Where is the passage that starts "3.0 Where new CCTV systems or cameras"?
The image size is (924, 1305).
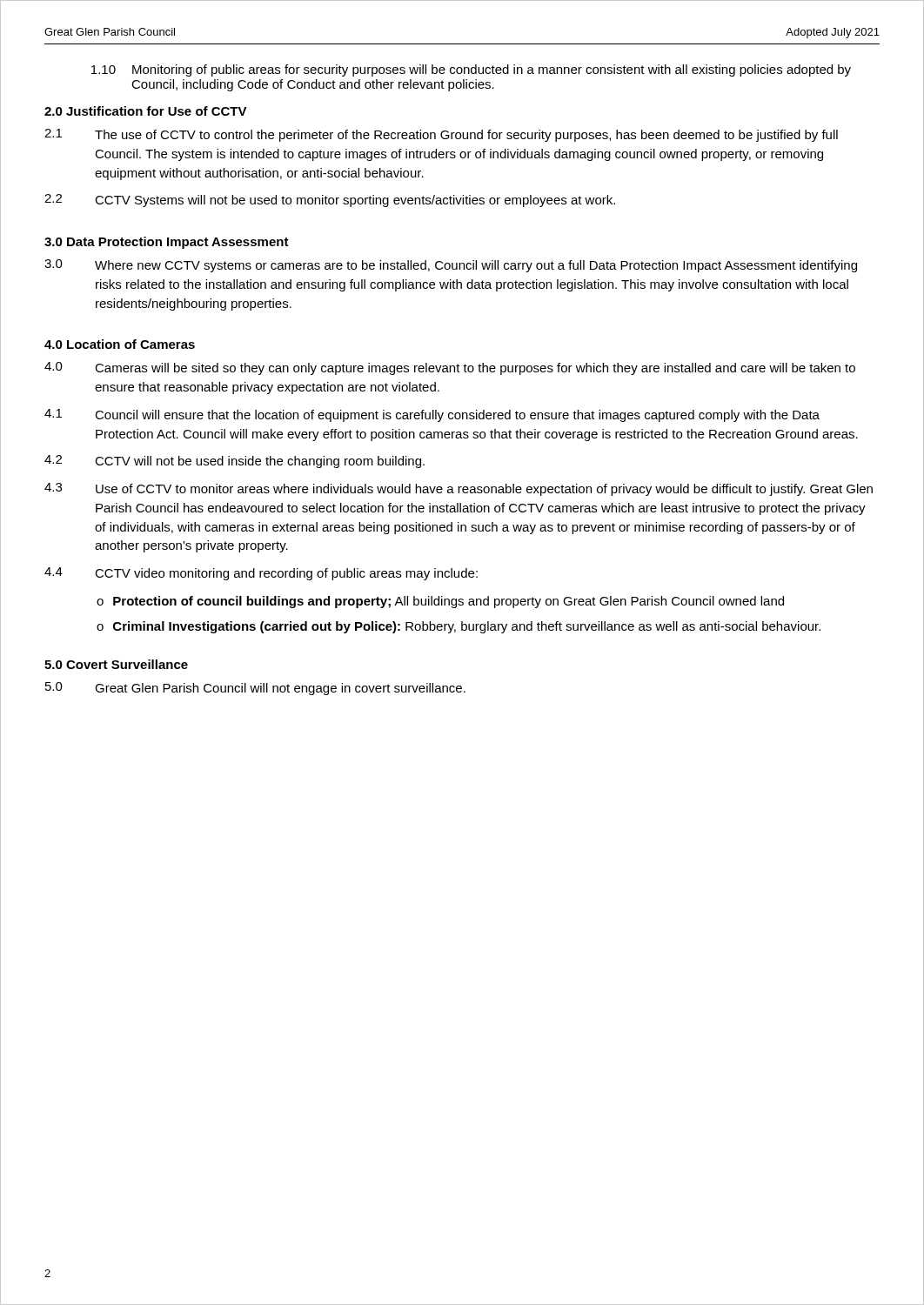pyautogui.click(x=462, y=284)
